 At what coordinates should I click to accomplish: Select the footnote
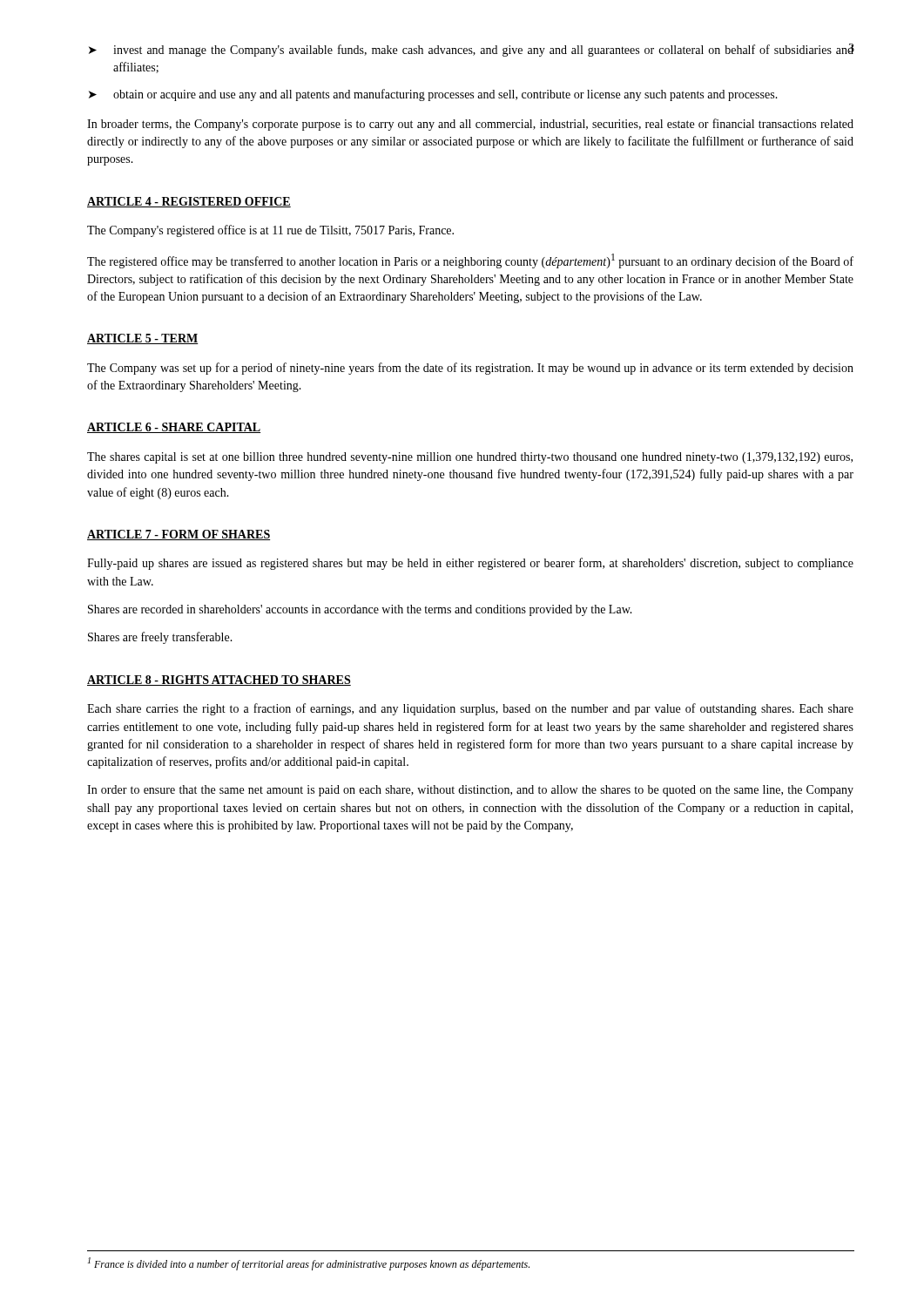pyautogui.click(x=309, y=1263)
